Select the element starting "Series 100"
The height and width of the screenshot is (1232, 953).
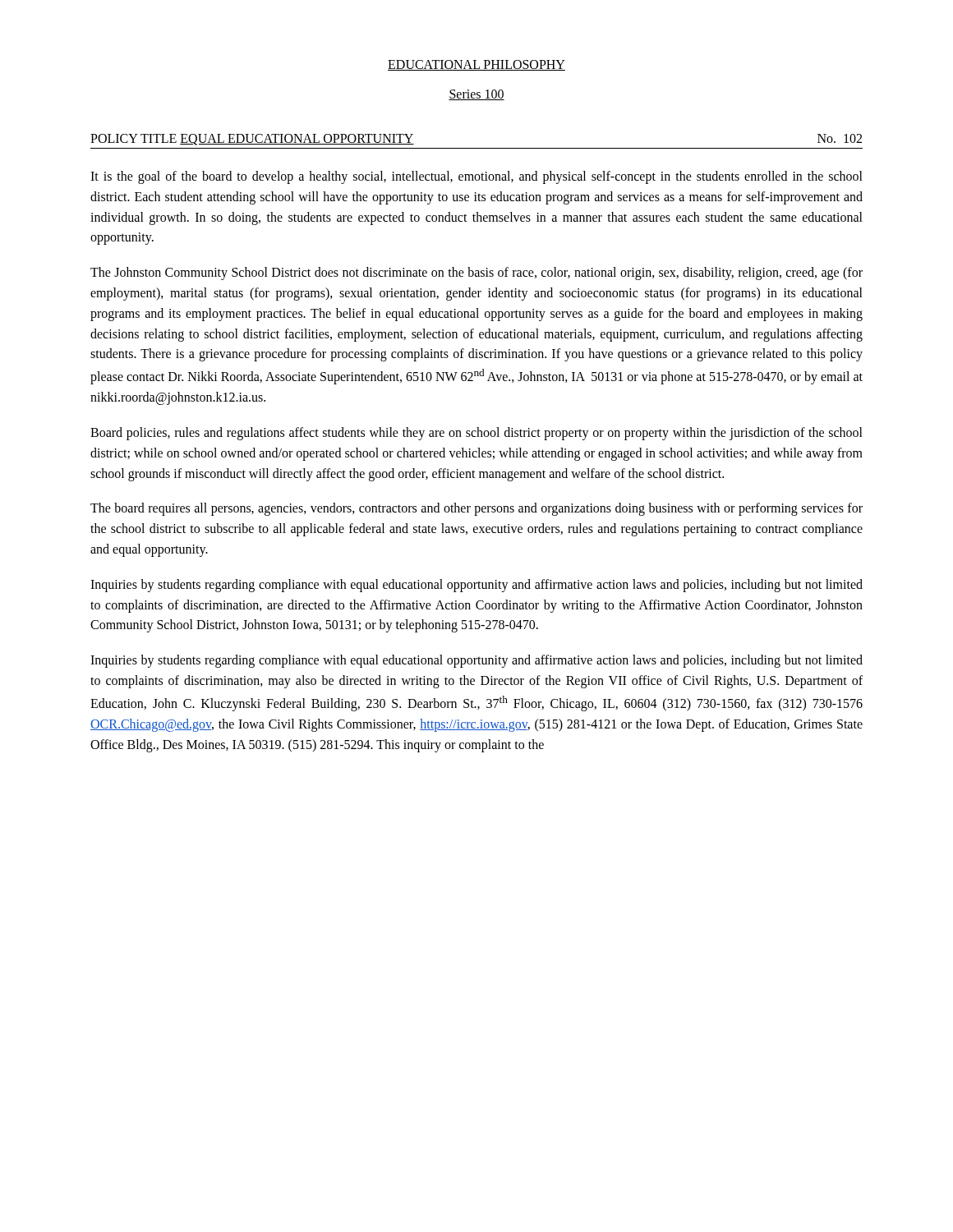[x=476, y=94]
